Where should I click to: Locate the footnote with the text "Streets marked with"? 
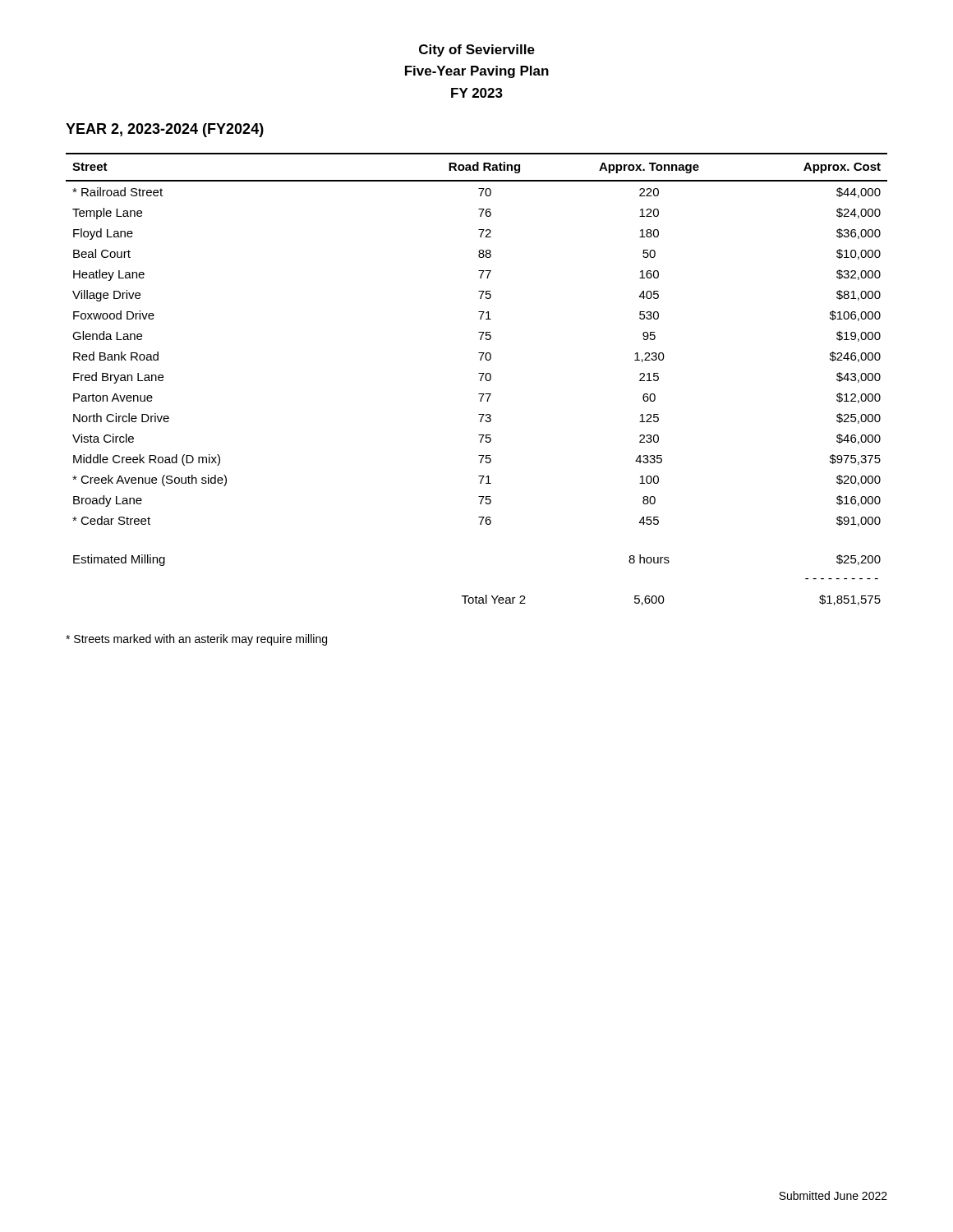[x=196, y=640]
